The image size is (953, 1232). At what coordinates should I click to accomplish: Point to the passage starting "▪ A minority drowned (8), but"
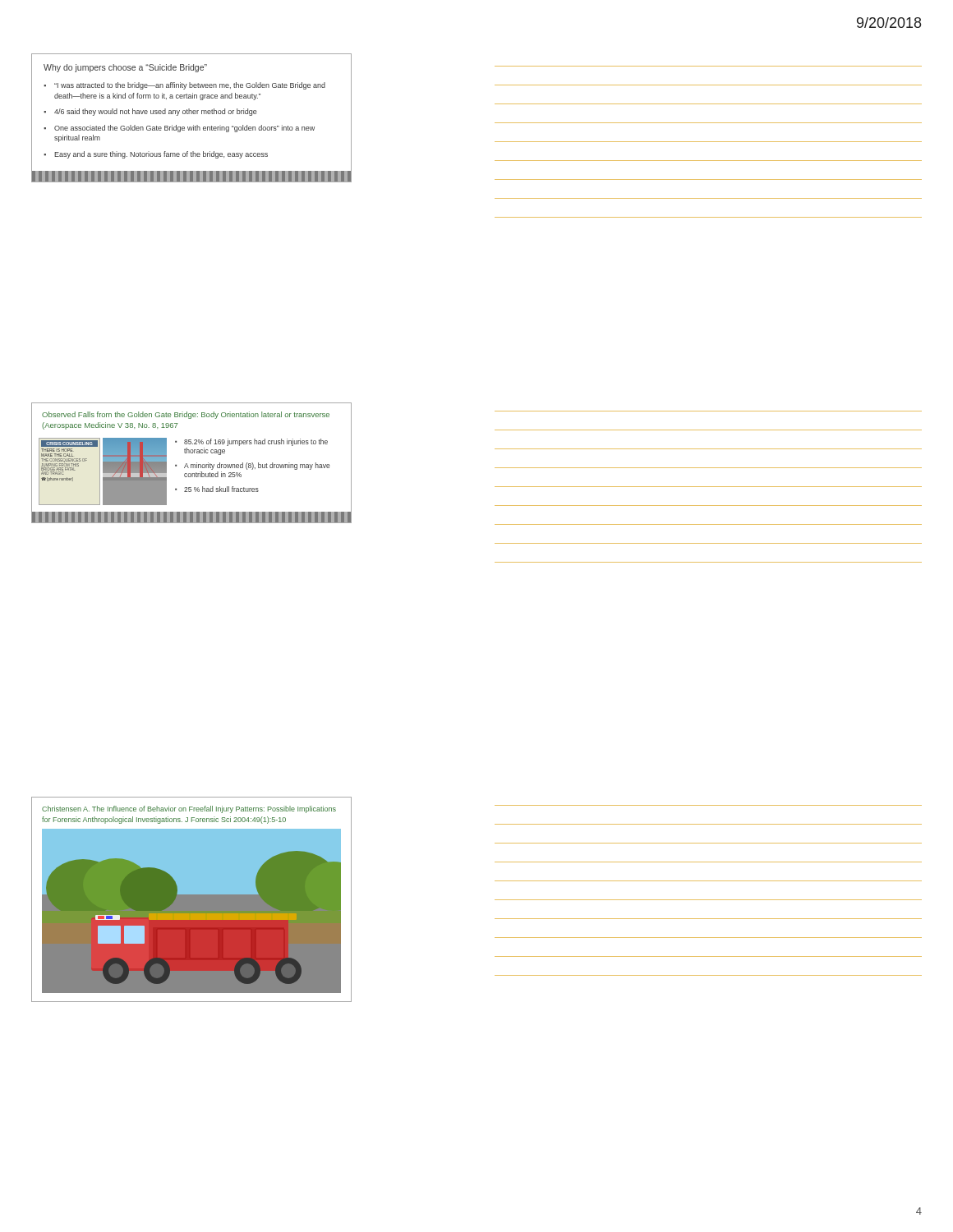(259, 471)
